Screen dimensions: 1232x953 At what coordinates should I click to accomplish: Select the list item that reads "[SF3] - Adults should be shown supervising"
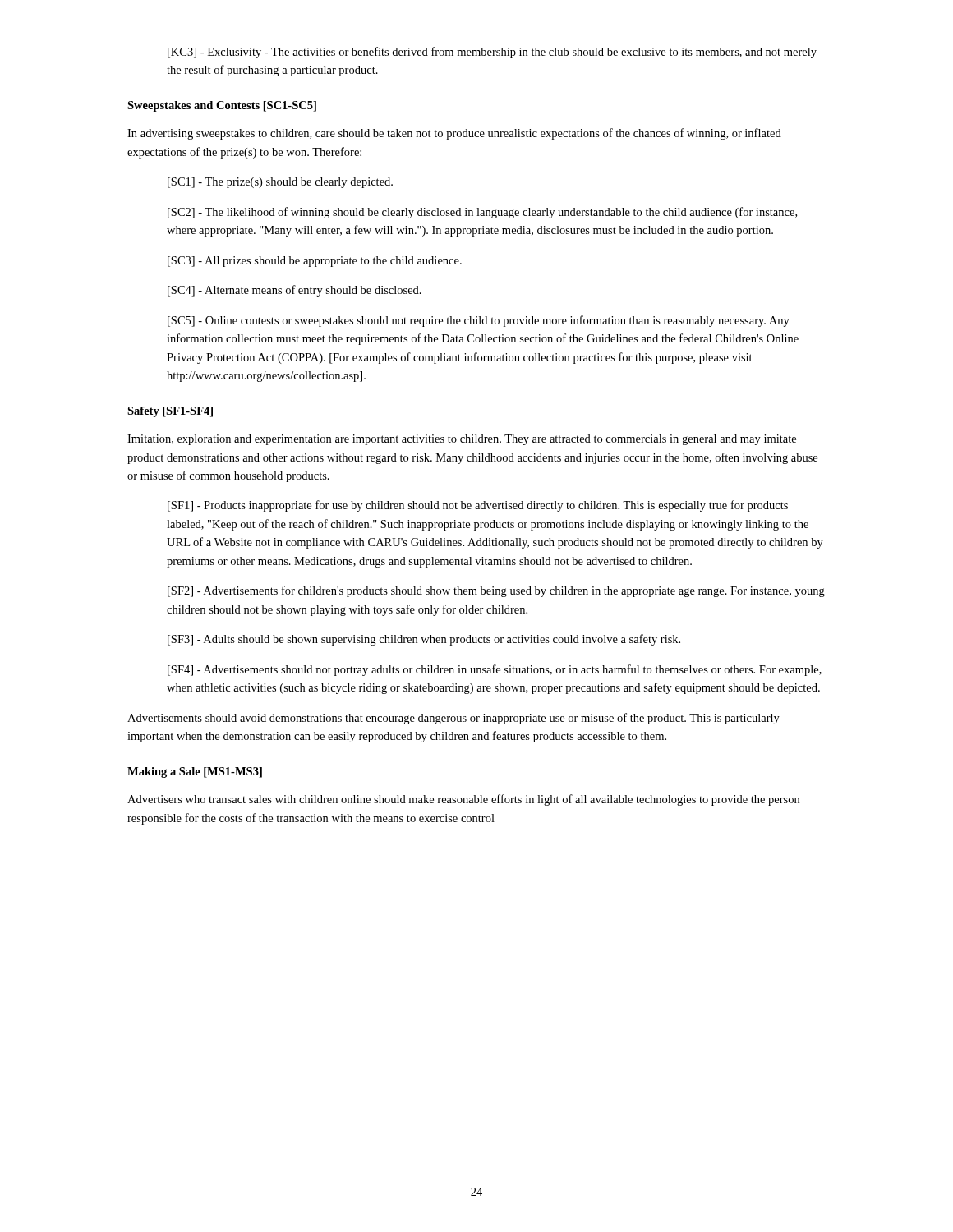click(424, 639)
